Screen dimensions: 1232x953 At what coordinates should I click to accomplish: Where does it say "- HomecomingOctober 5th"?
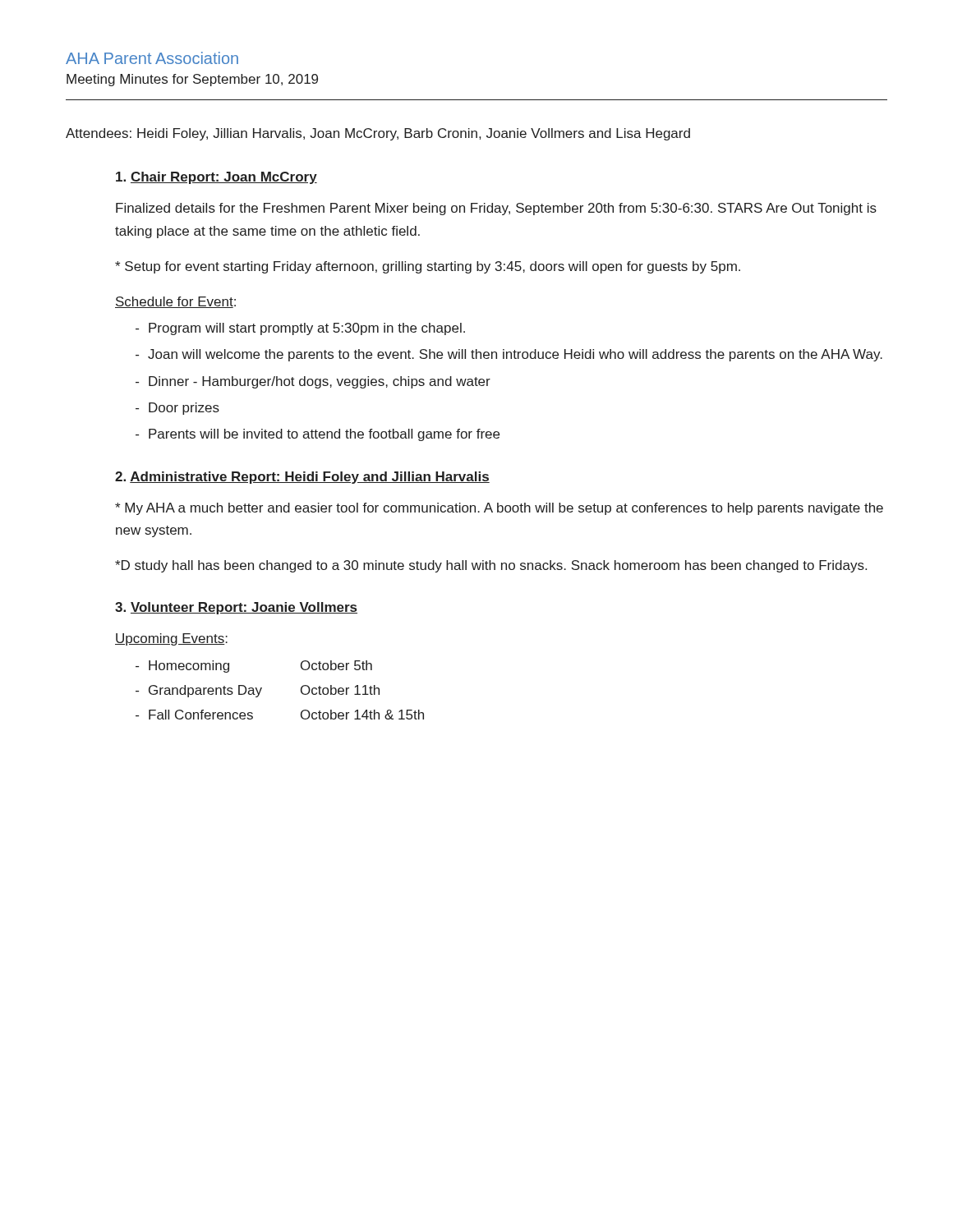(181, 667)
